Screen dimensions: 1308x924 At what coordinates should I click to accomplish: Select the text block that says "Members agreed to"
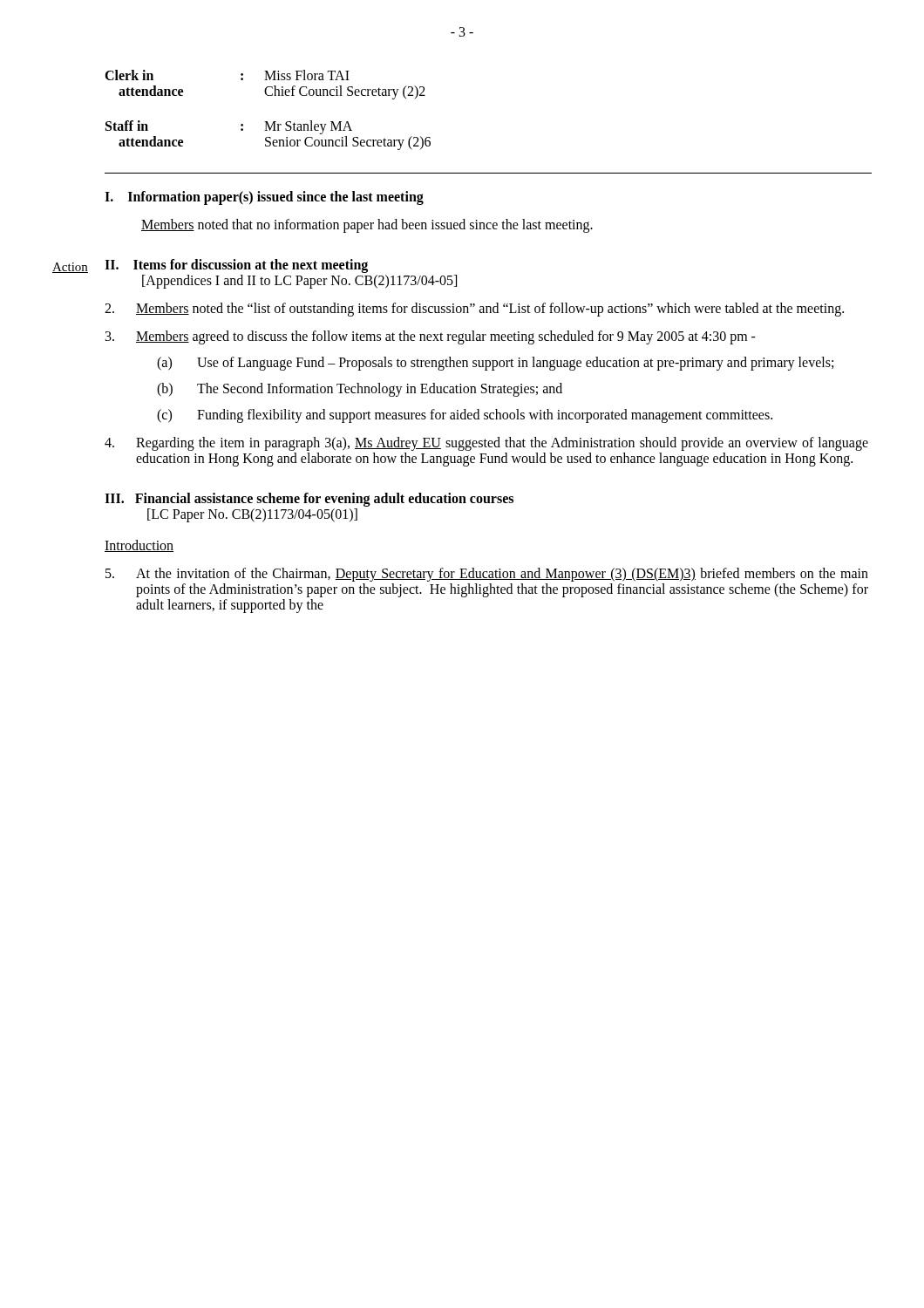[486, 337]
